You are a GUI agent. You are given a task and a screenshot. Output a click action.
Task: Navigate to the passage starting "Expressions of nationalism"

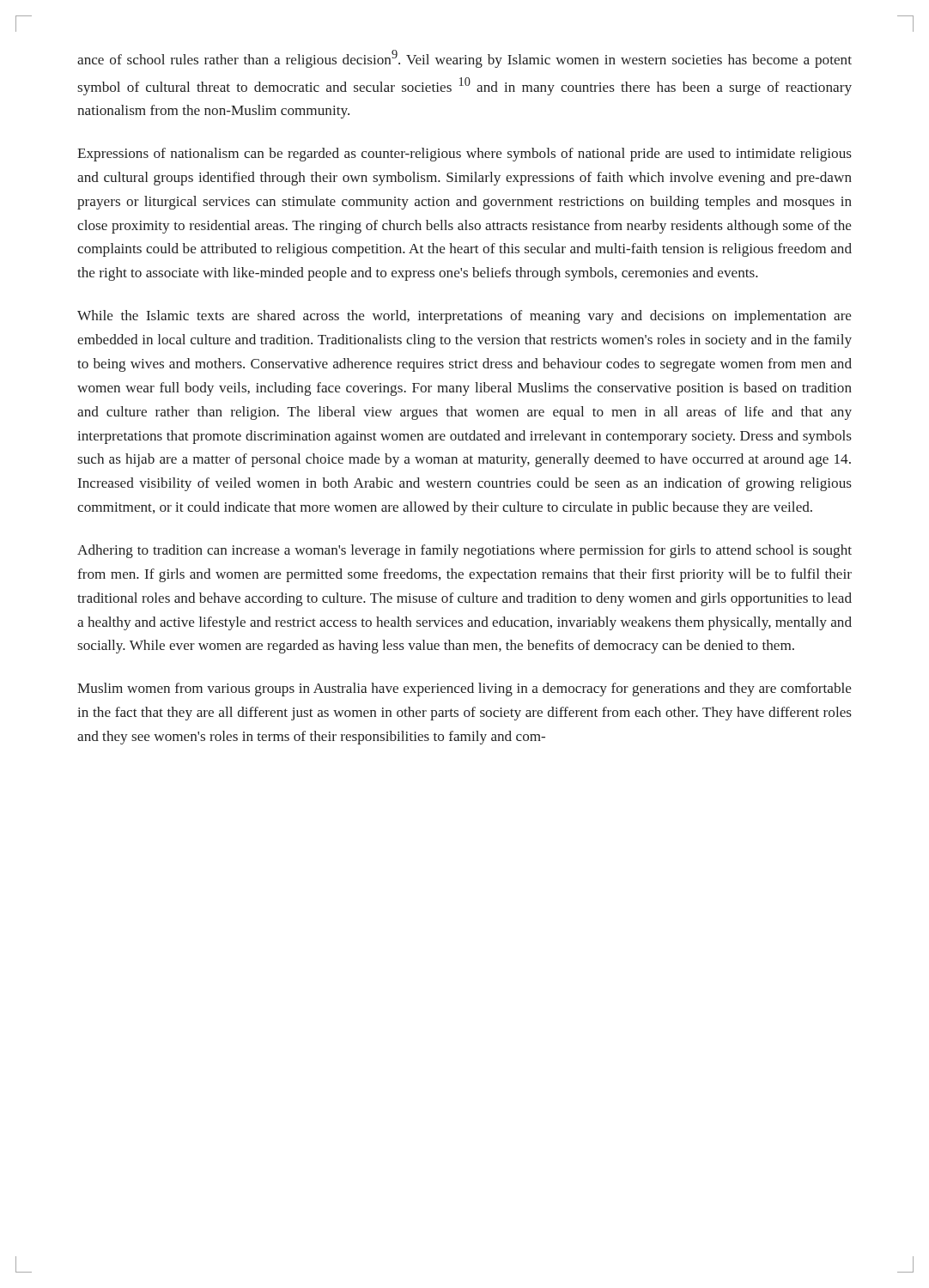(464, 213)
